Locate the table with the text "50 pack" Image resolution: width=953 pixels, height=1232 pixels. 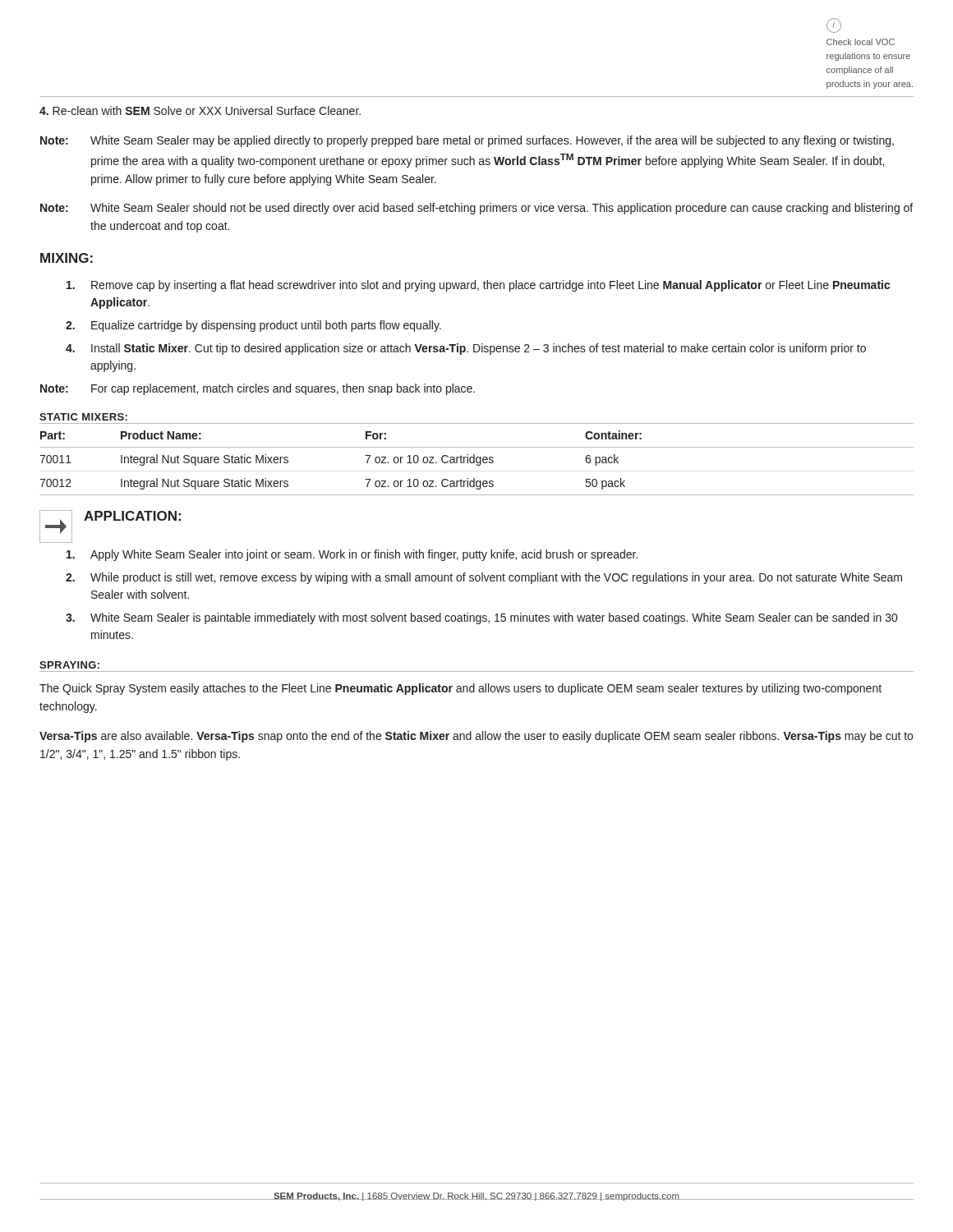pyautogui.click(x=476, y=460)
